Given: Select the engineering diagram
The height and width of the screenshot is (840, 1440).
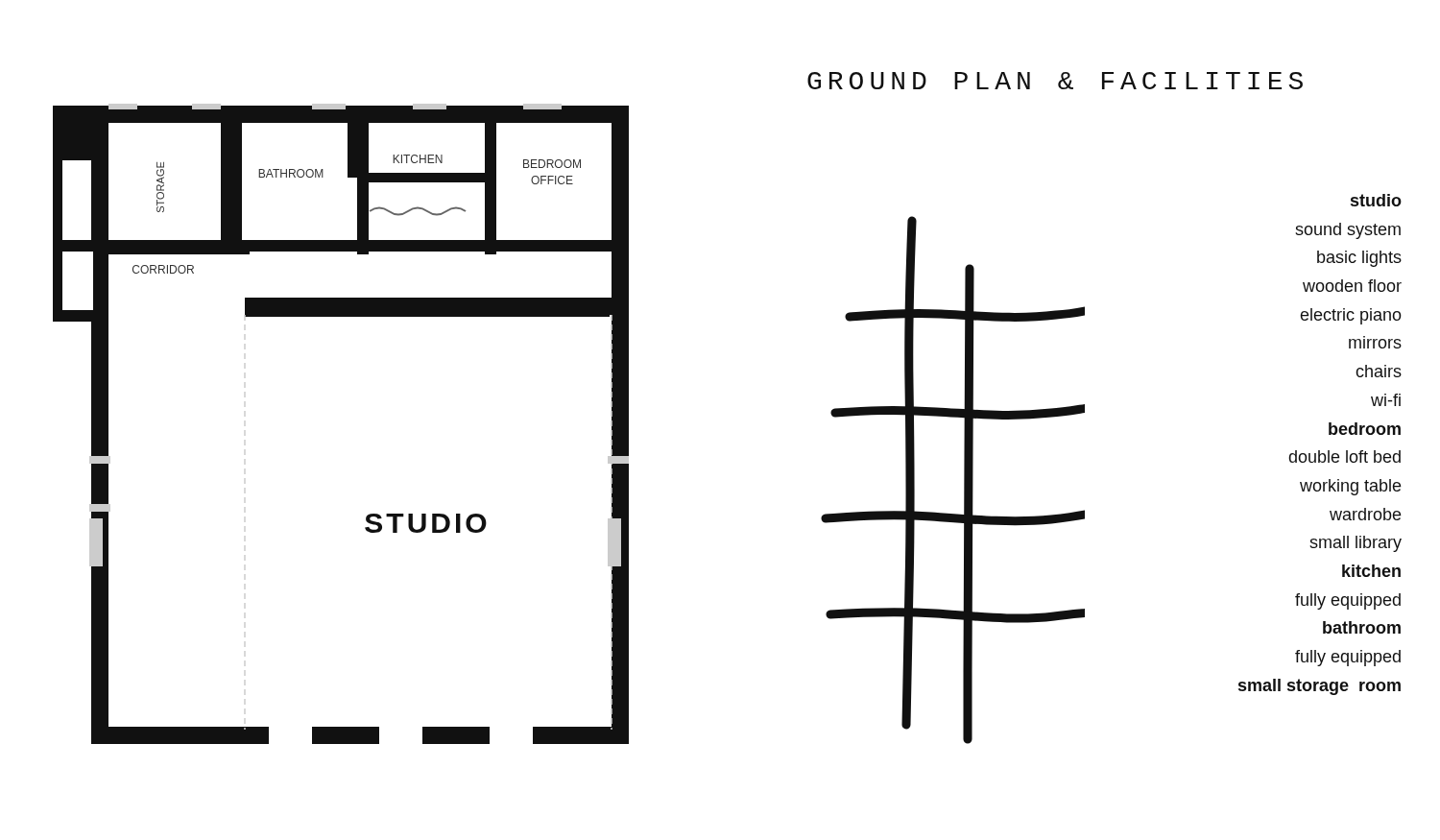Looking at the screenshot, I should coord(384,418).
